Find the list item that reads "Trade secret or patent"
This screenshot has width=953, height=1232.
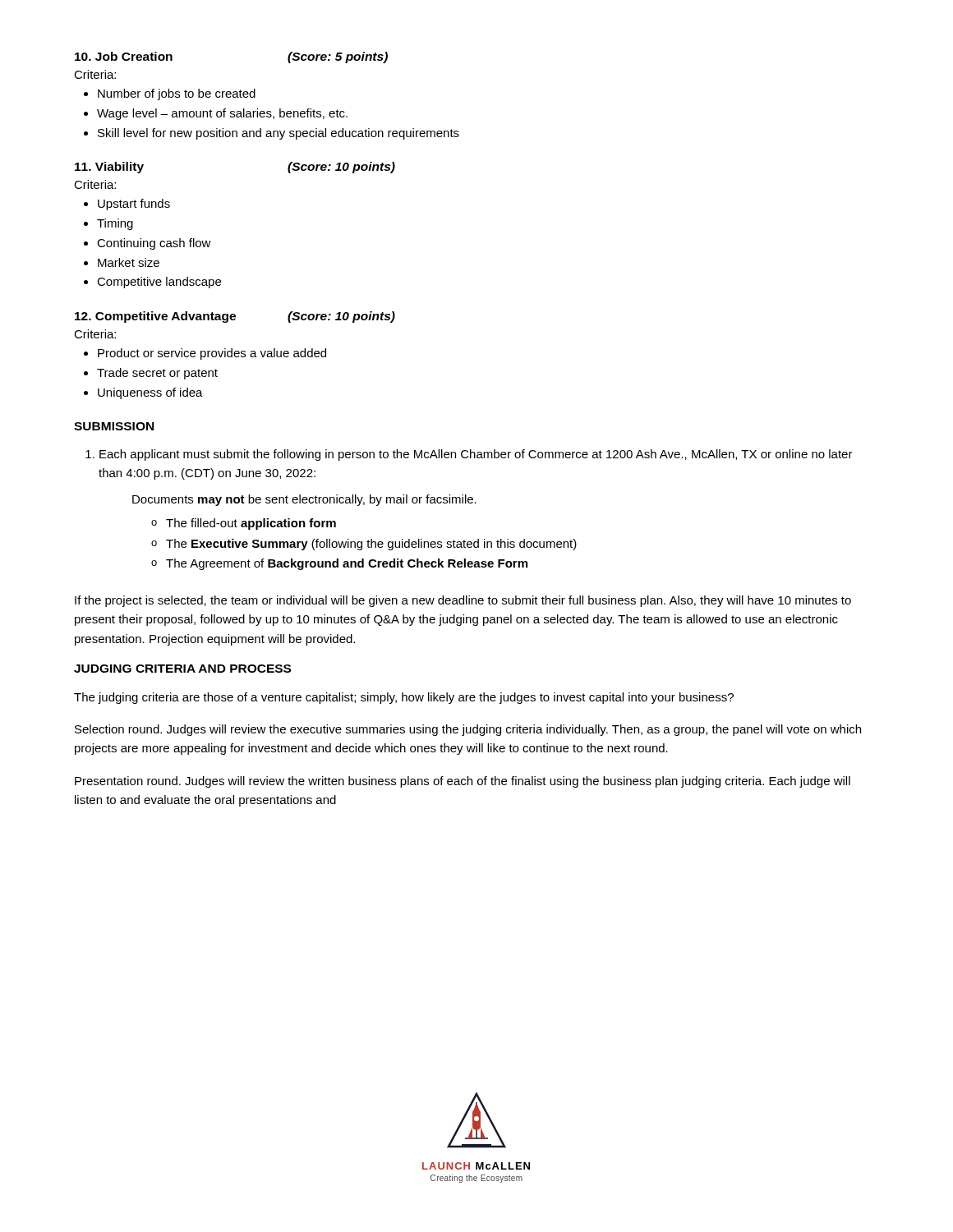click(157, 372)
